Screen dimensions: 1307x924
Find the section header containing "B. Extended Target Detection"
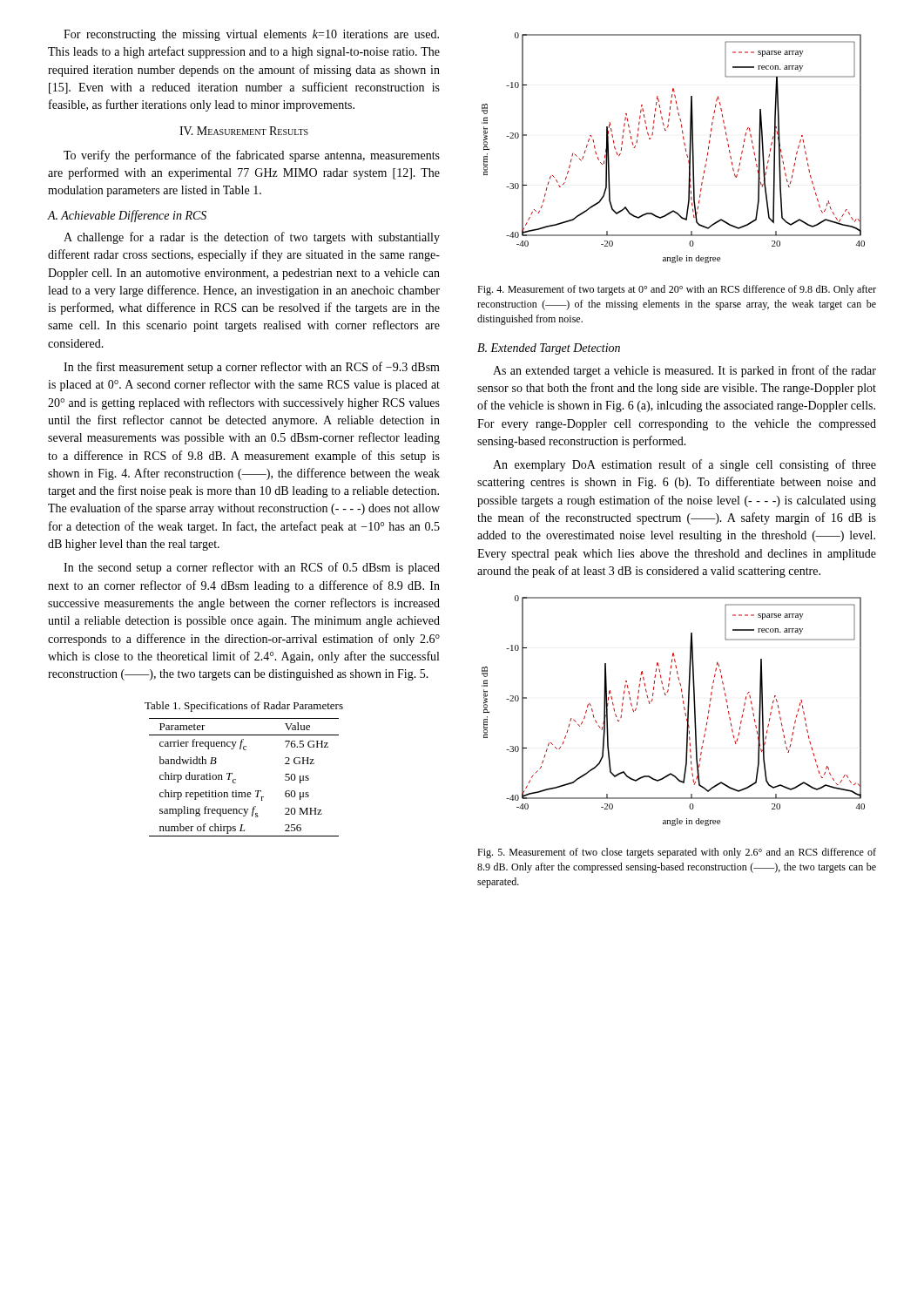click(549, 349)
